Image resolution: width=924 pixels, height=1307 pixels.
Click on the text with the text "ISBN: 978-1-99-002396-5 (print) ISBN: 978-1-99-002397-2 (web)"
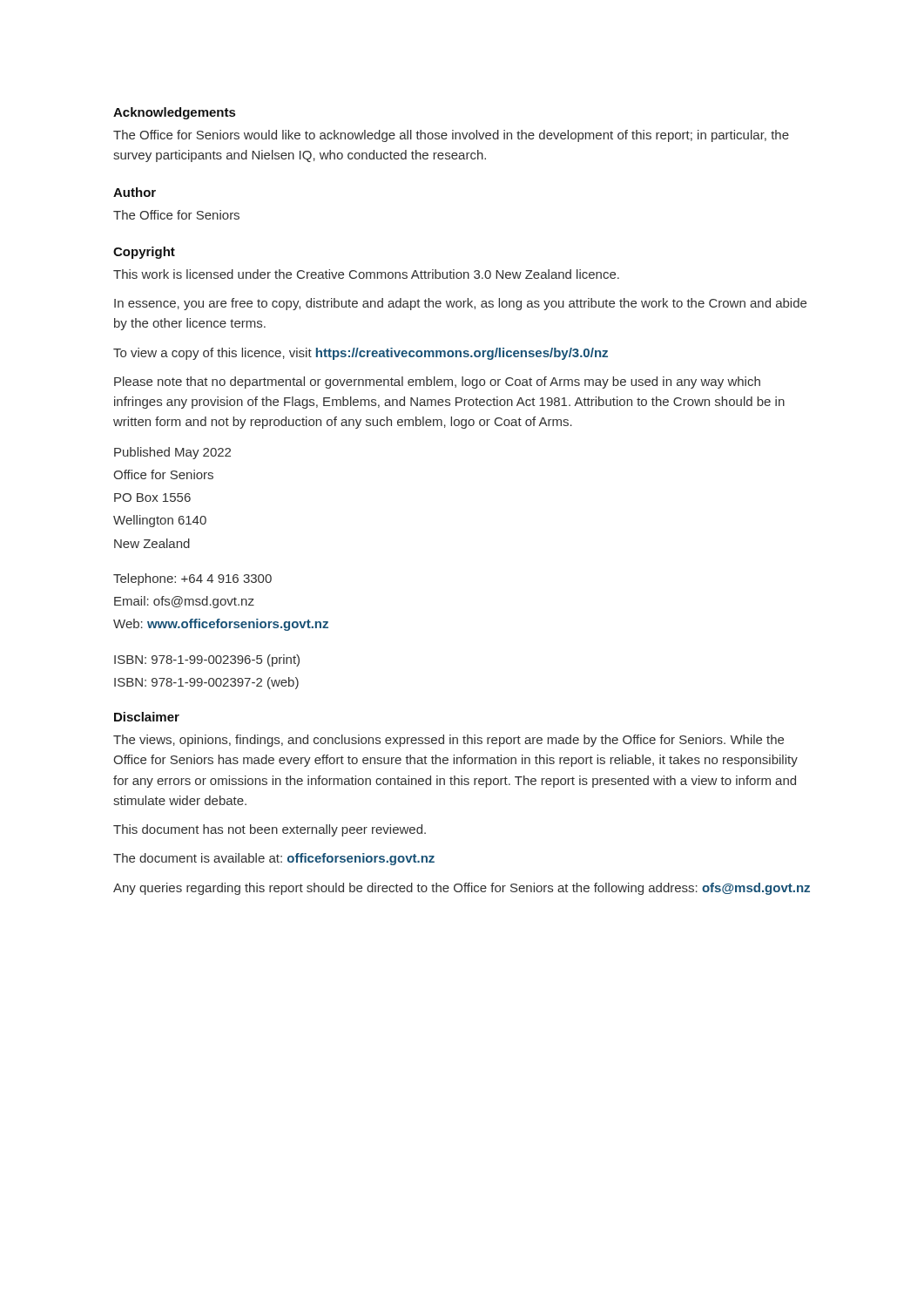coord(207,670)
